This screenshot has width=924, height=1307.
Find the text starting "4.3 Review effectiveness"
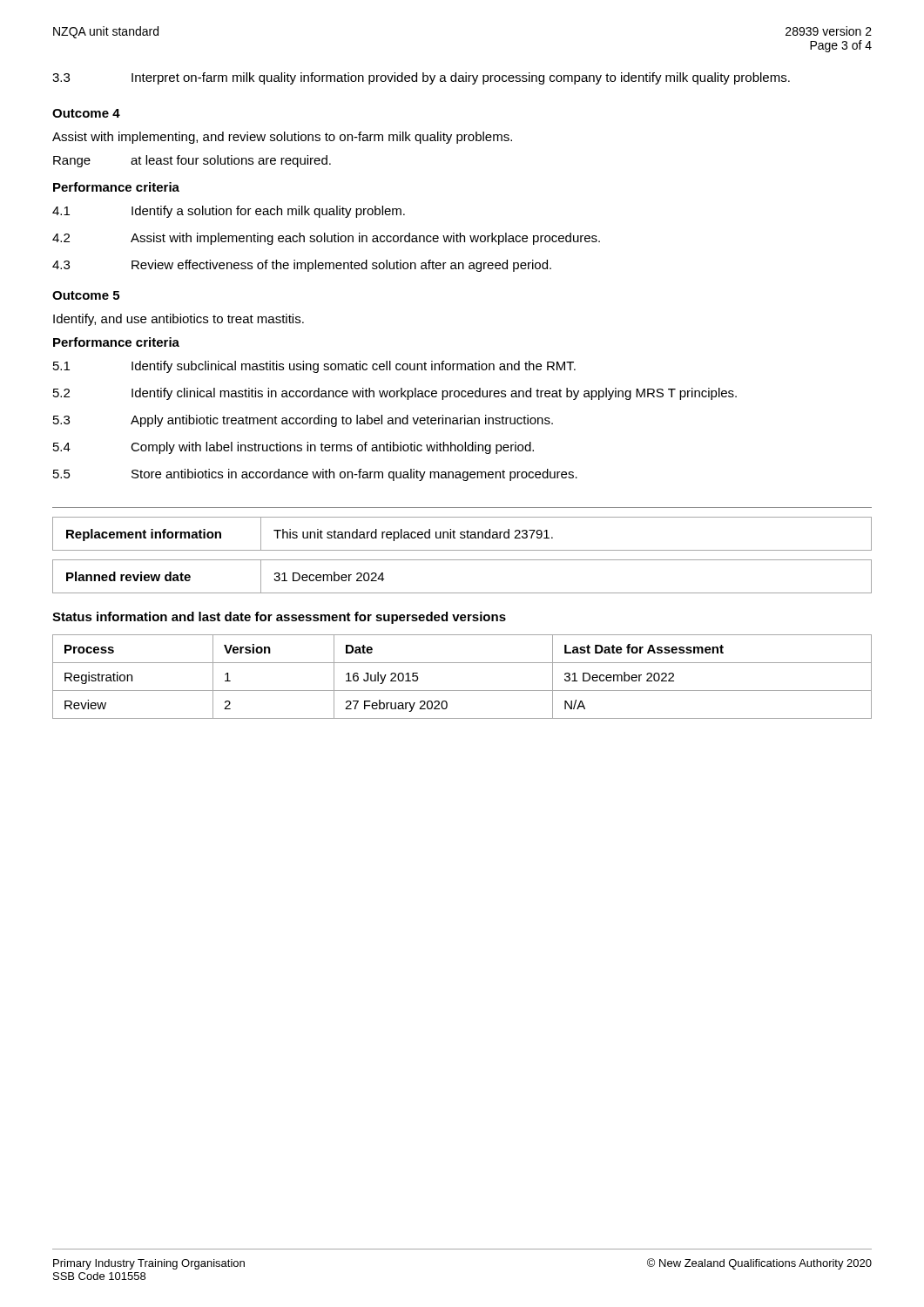click(462, 264)
